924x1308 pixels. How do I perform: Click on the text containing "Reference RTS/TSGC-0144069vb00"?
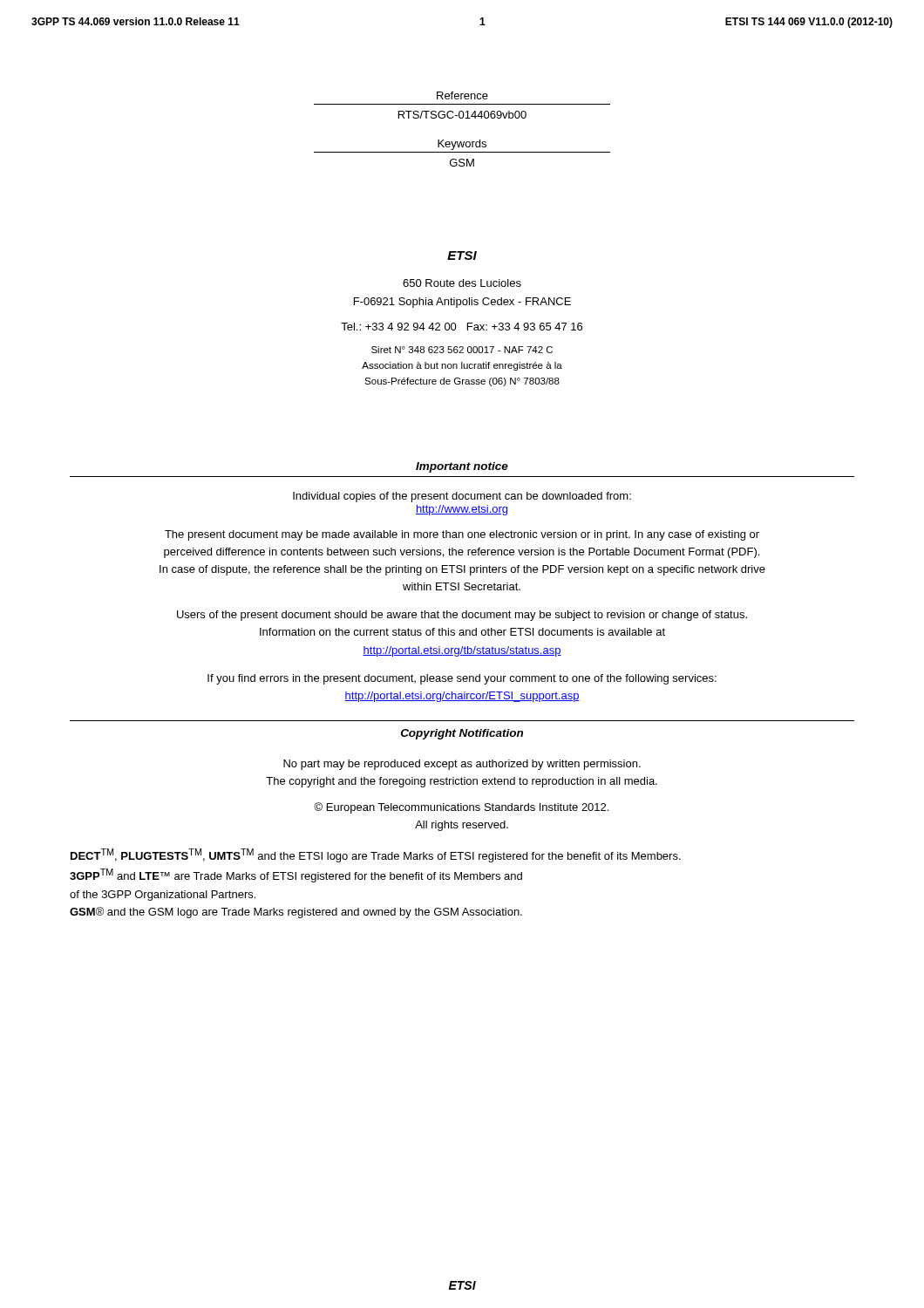462,105
